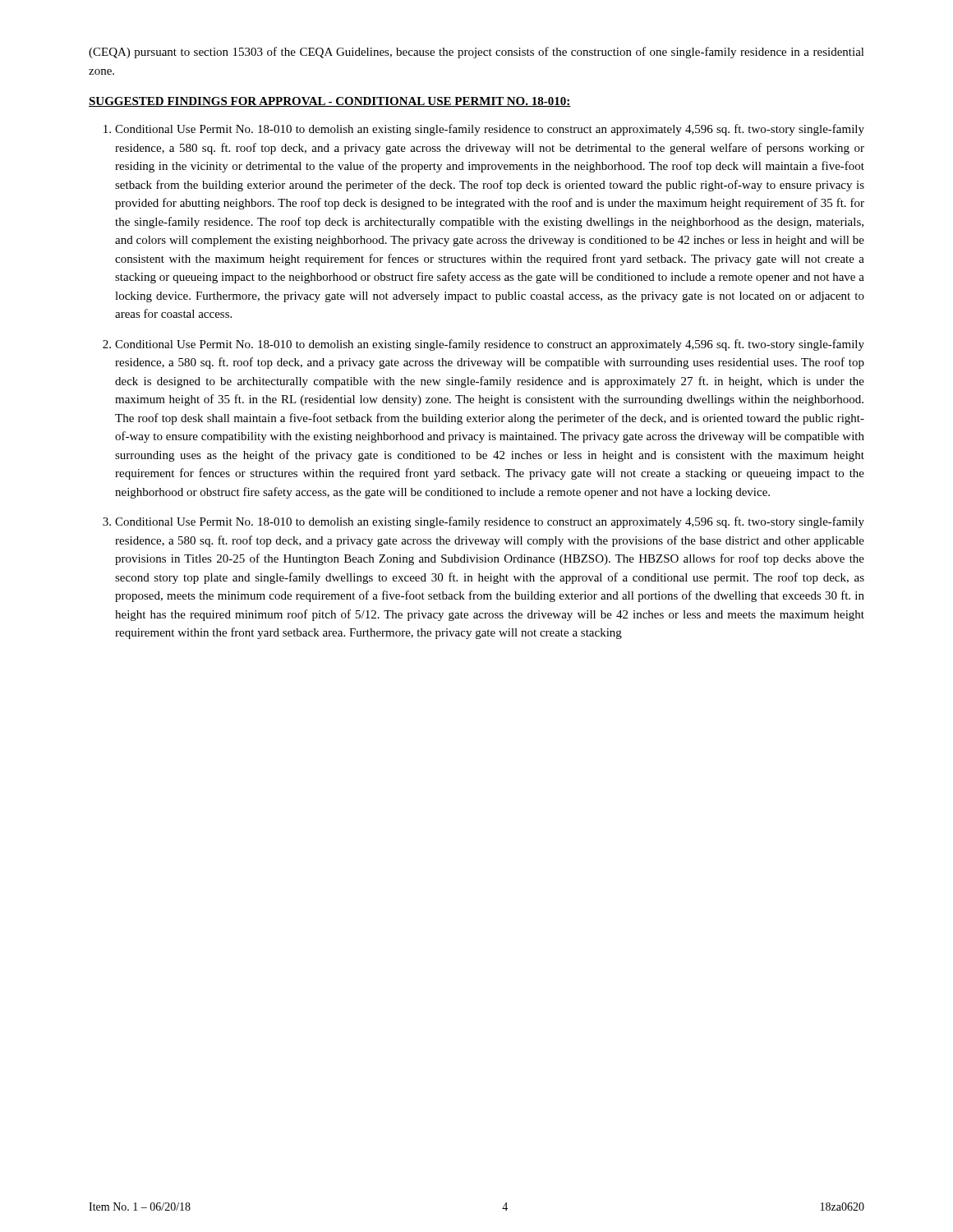Find the block on this page that starts "3. Conditional Use Permit No. 18-010 to demolish"
953x1232 pixels.
click(x=476, y=577)
